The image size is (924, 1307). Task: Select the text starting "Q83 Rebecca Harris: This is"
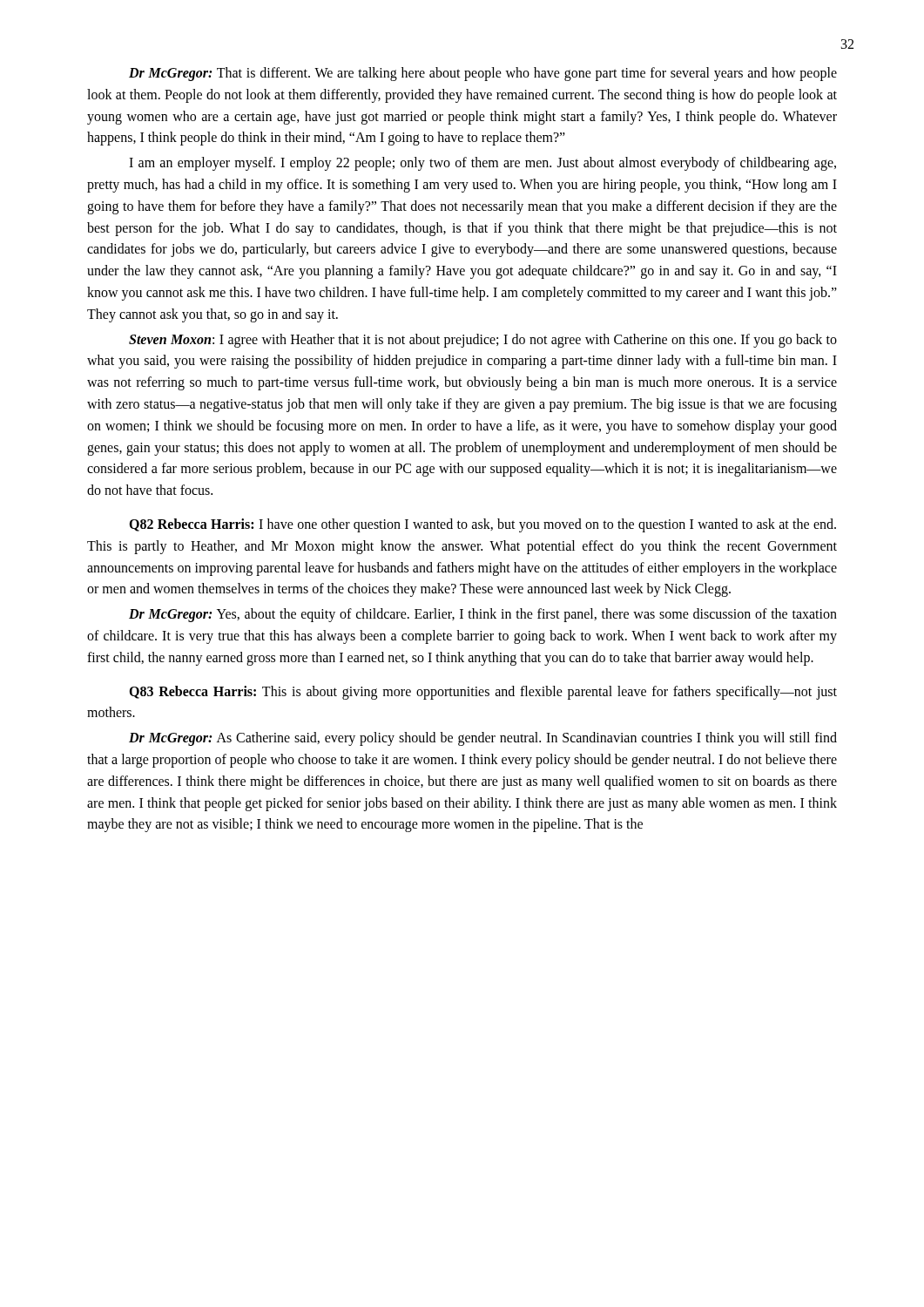(462, 703)
